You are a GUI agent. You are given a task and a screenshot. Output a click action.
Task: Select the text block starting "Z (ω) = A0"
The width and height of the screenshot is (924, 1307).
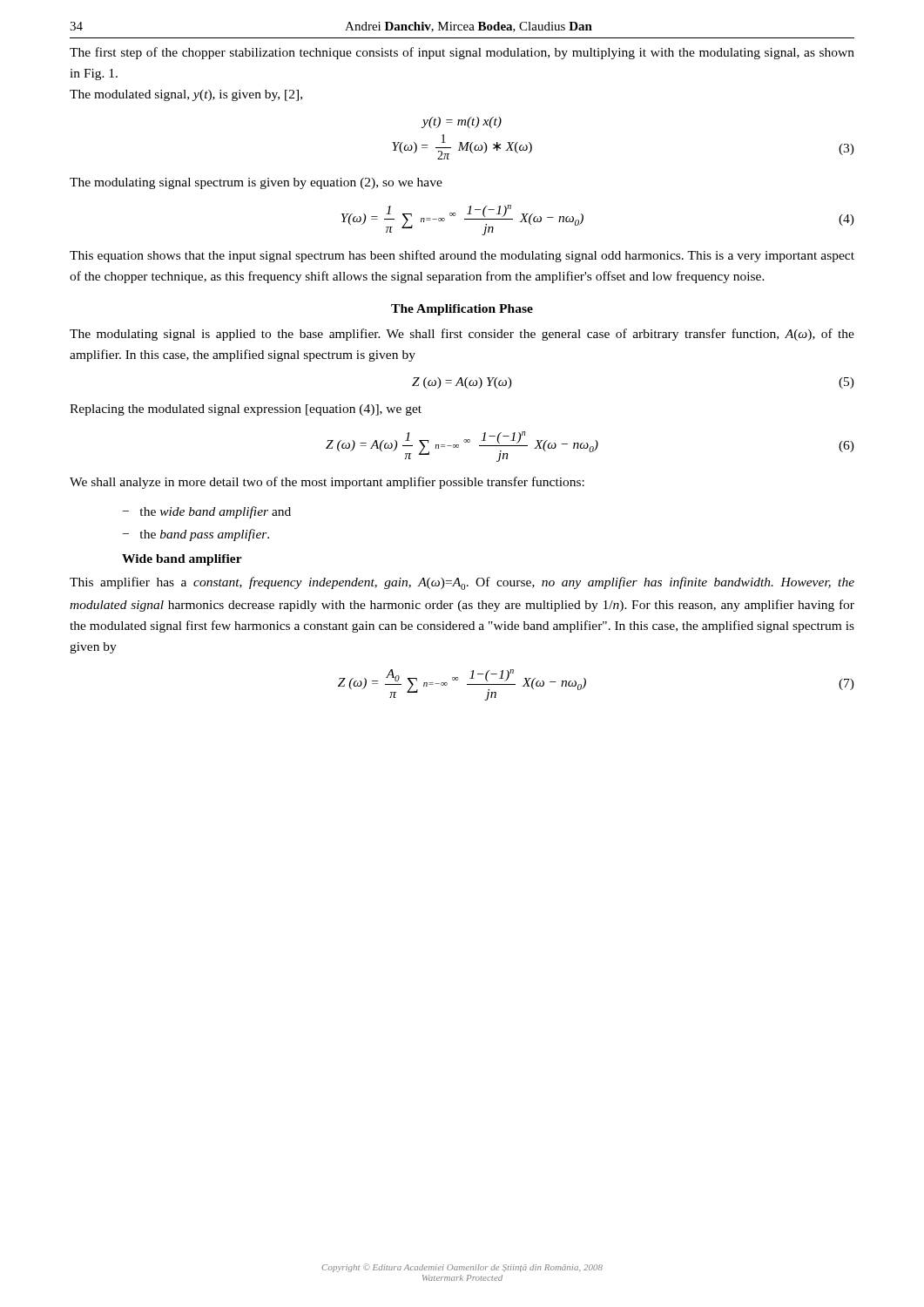pos(462,684)
